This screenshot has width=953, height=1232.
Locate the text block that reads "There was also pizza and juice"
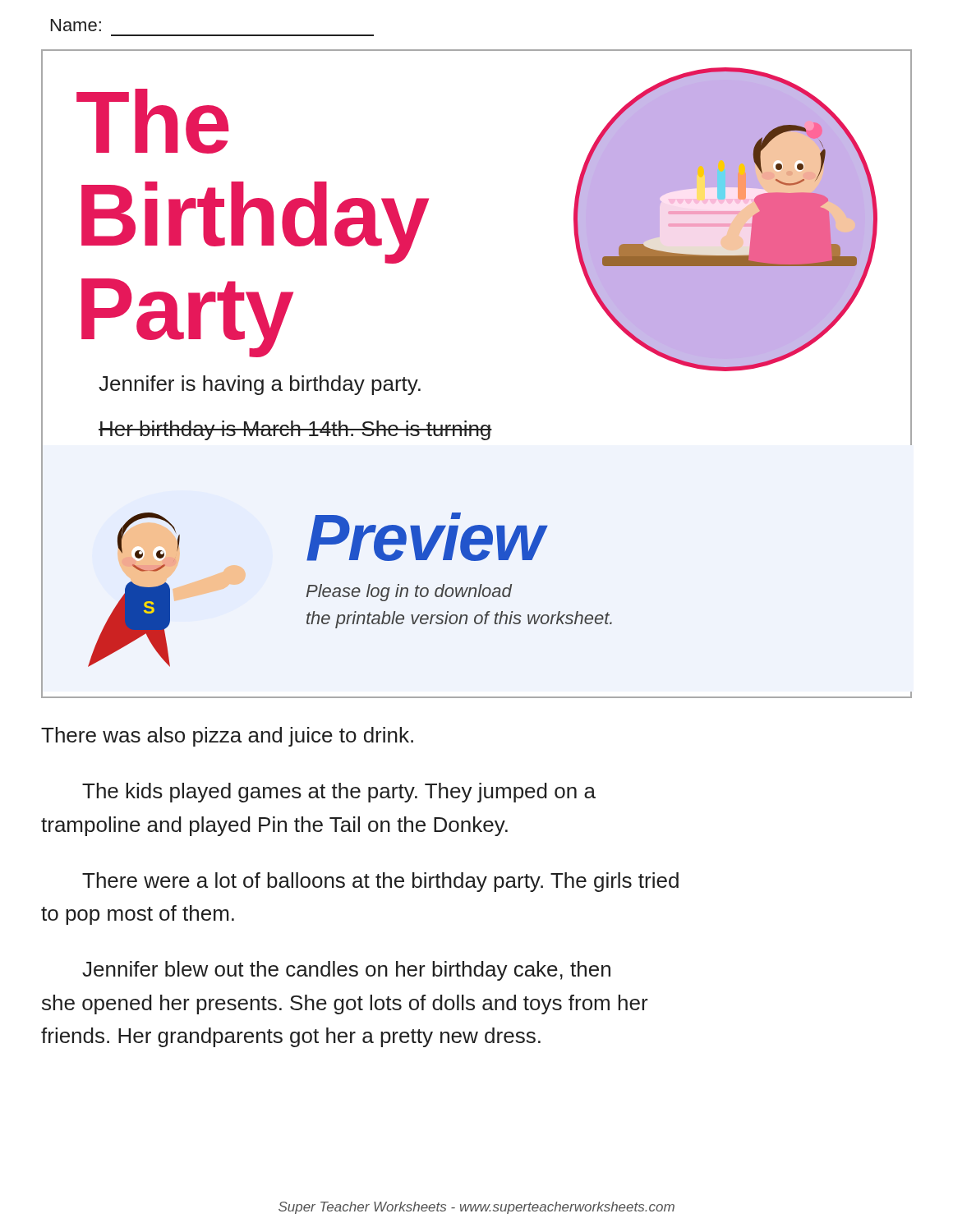(228, 735)
